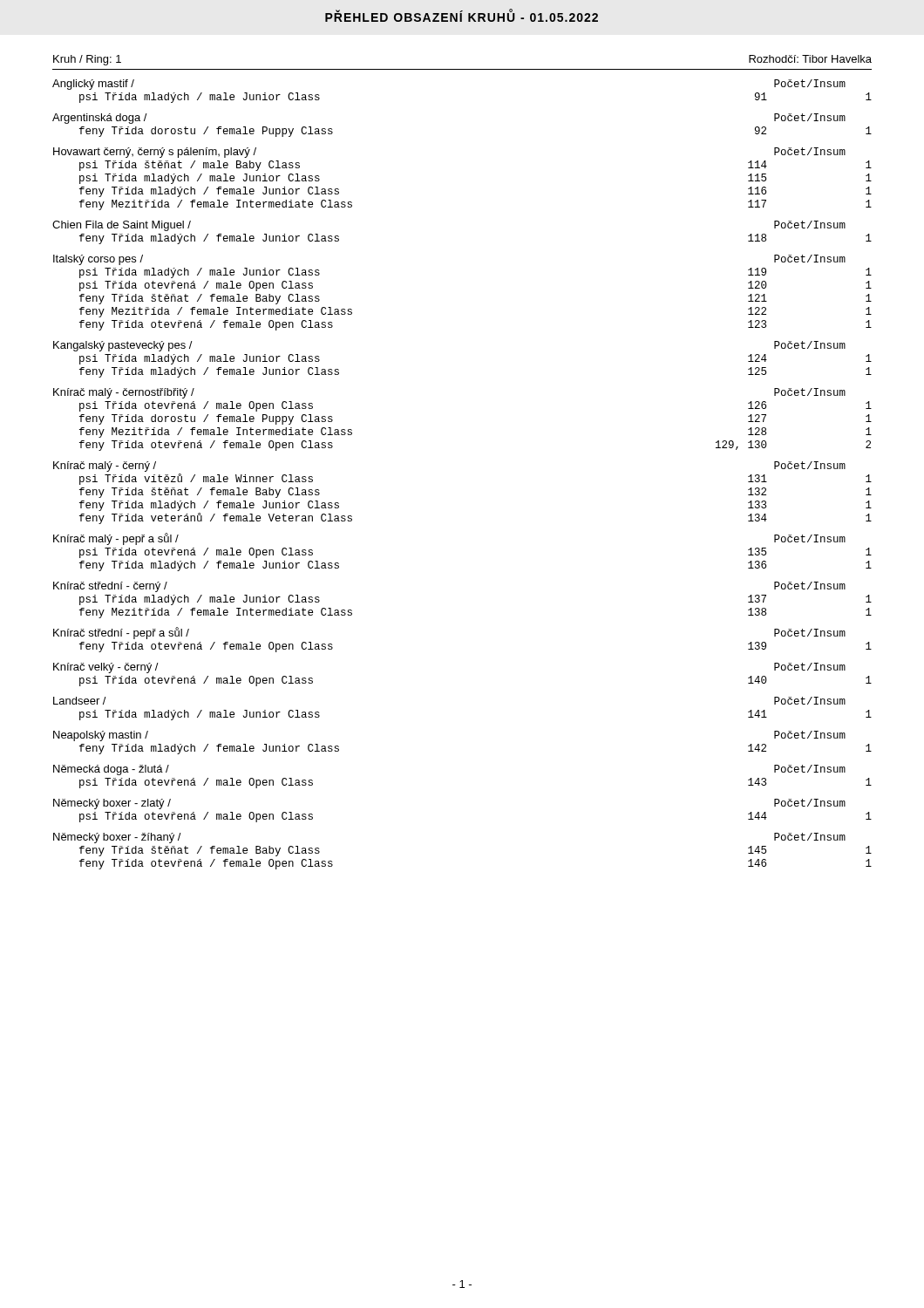
Task: Select the element starting "Kangalský pastevecký pes / Počet/Insum psi Třída mladých"
Action: pyautogui.click(x=122, y=346)
